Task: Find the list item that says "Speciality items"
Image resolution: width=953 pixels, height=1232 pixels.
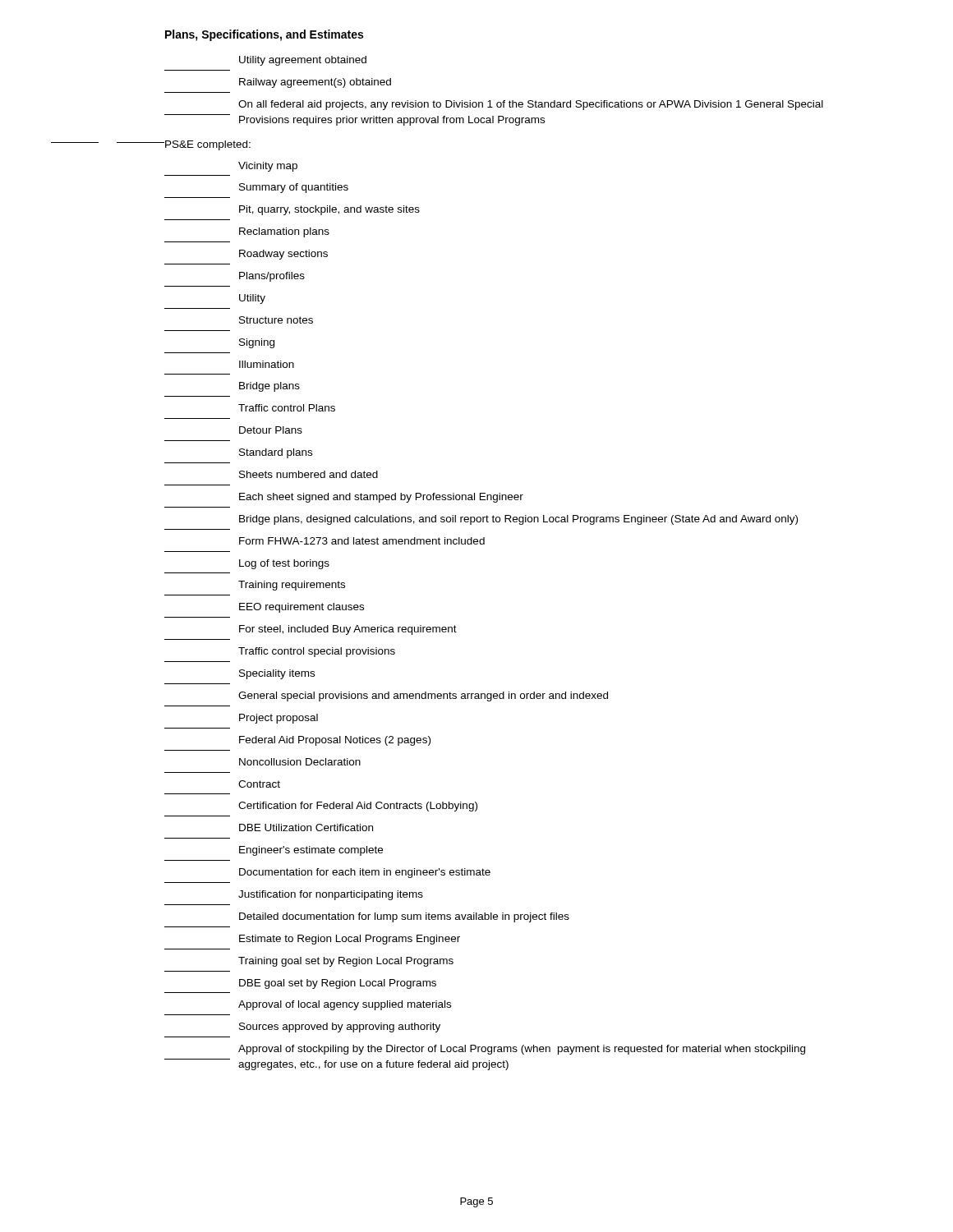Action: (277, 674)
